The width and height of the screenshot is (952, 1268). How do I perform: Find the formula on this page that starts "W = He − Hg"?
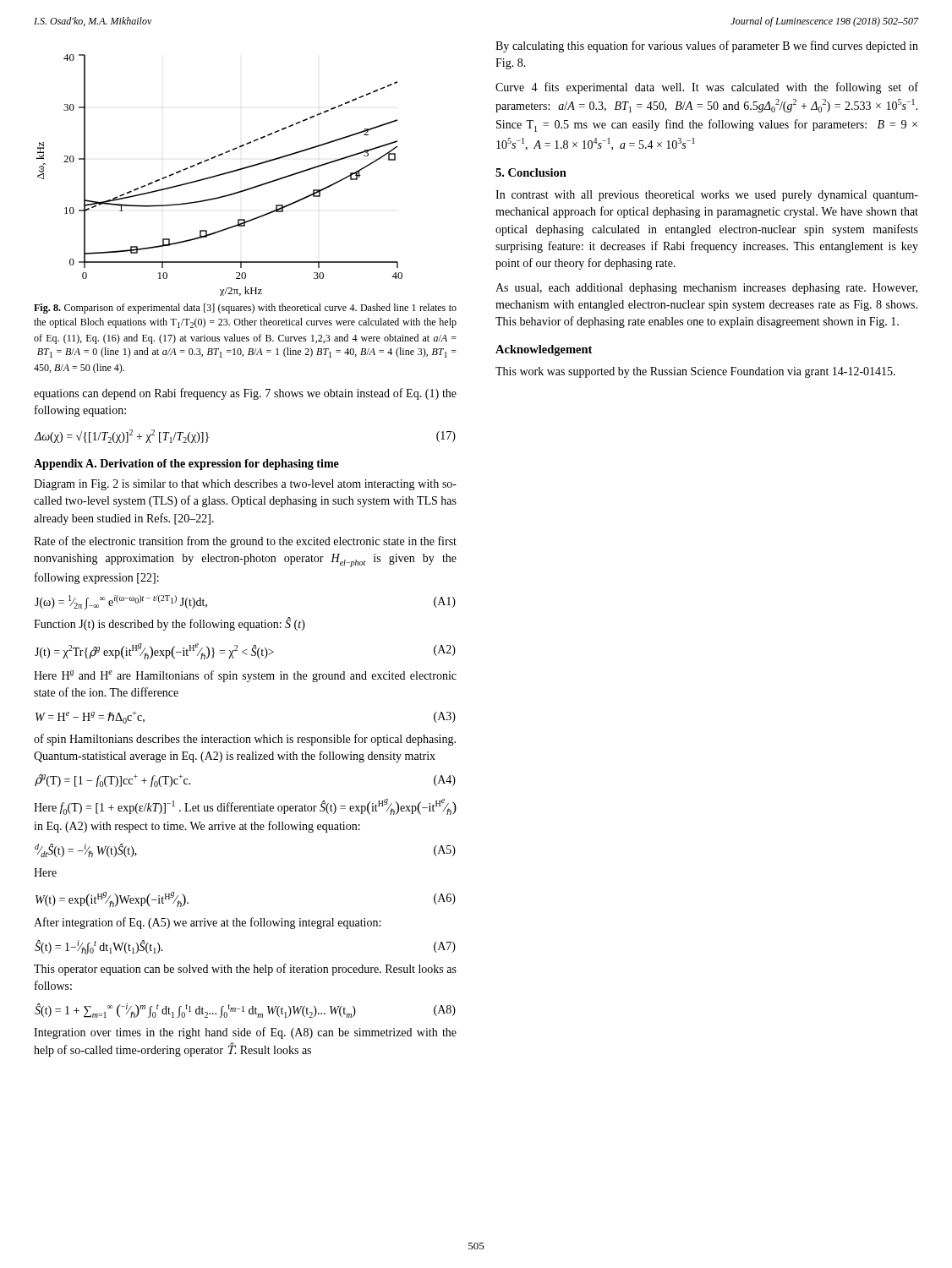point(88,717)
